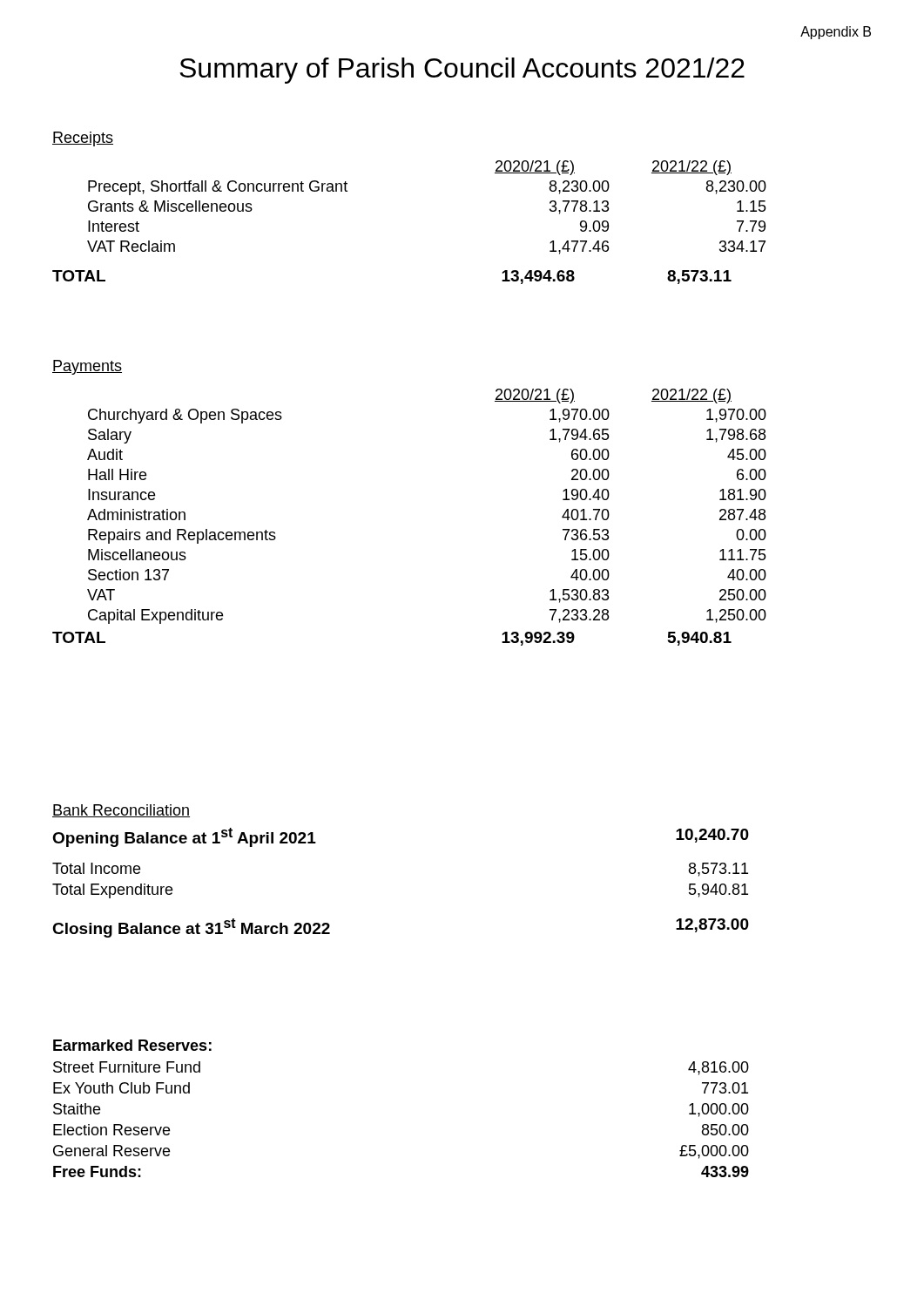This screenshot has width=924, height=1307.
Task: Click on the element starting "Bank Reconciliation"
Action: point(121,810)
